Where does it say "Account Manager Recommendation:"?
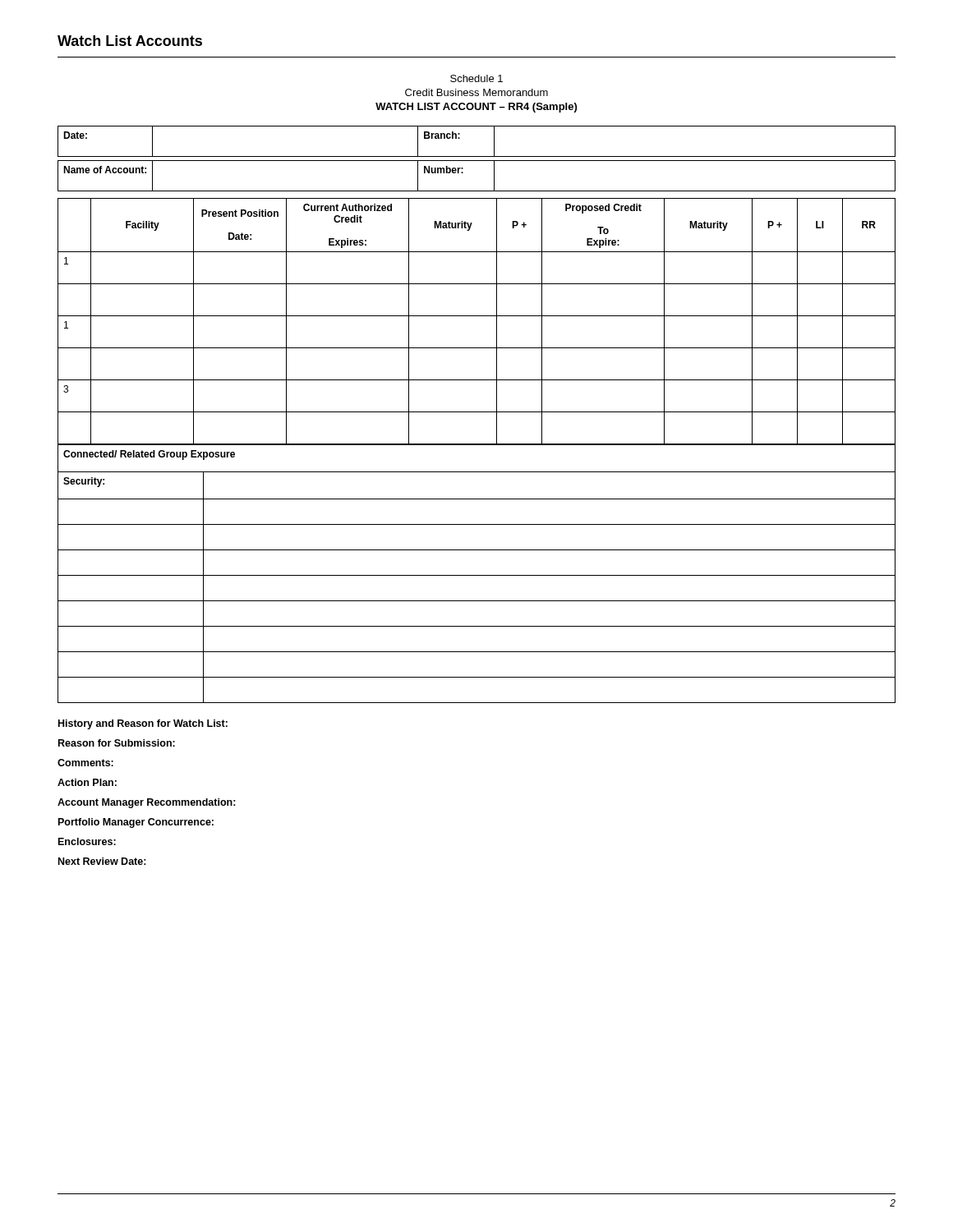 (147, 802)
